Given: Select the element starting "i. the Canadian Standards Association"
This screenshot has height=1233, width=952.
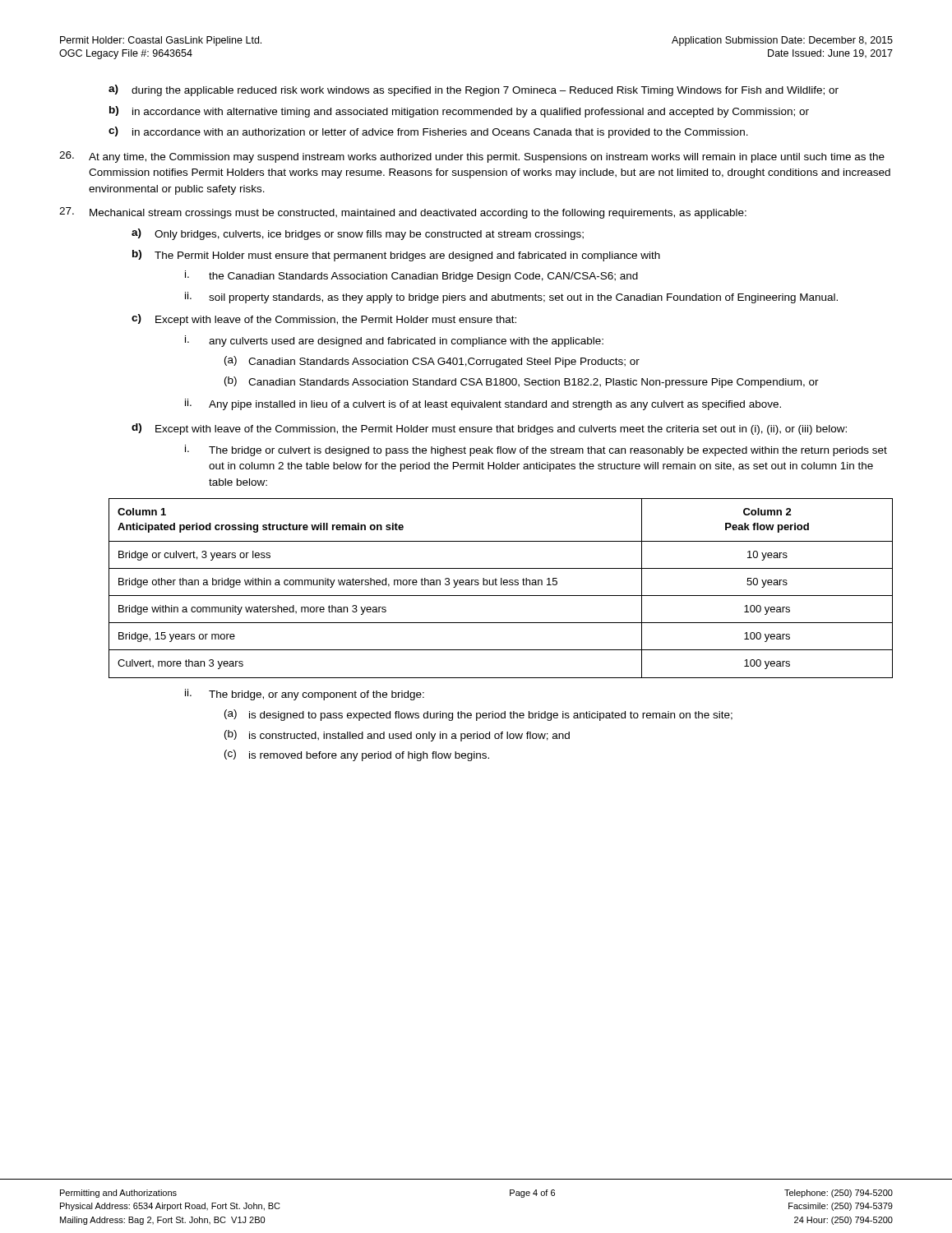Looking at the screenshot, I should [411, 276].
